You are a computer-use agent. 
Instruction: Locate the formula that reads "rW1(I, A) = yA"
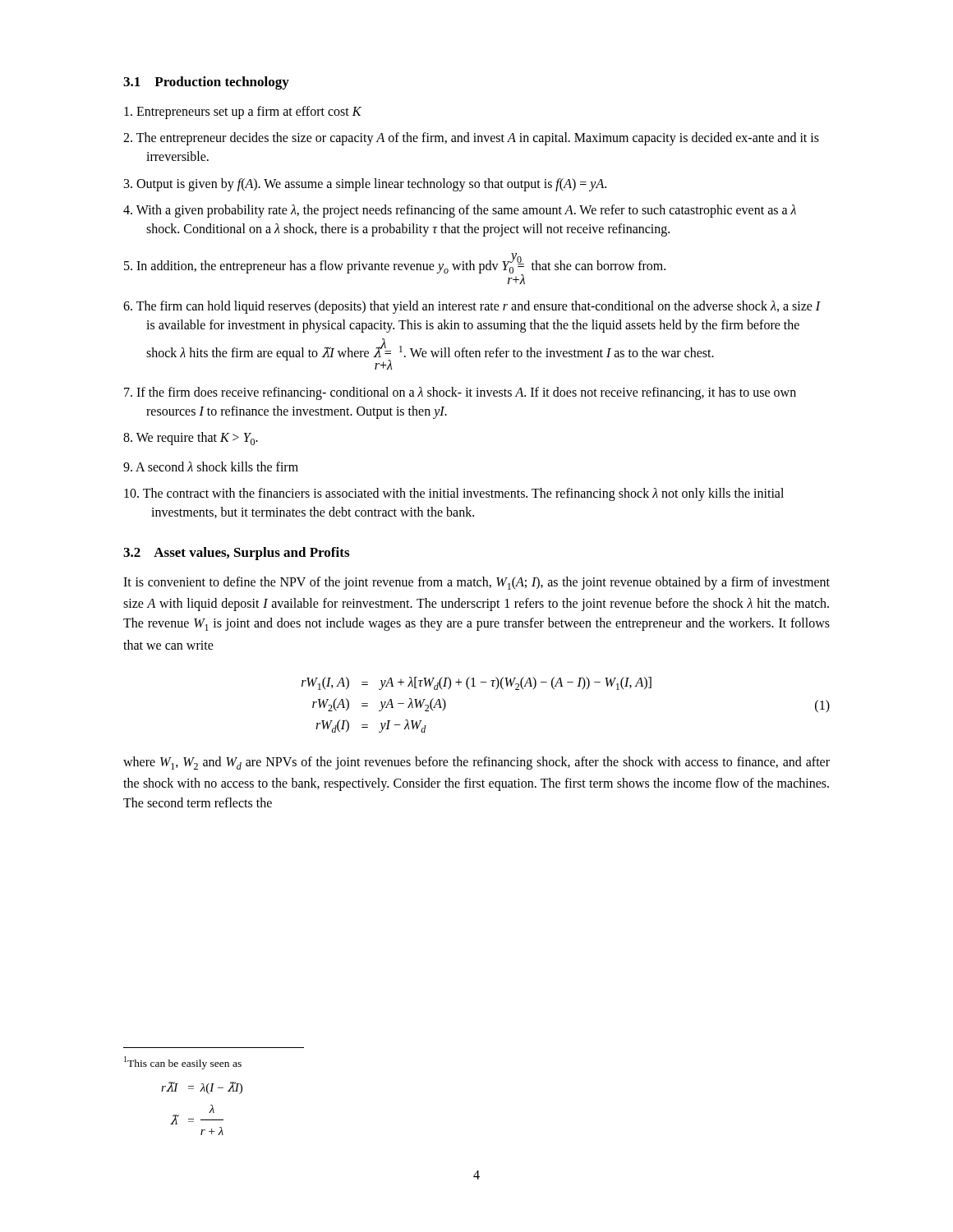(476, 683)
